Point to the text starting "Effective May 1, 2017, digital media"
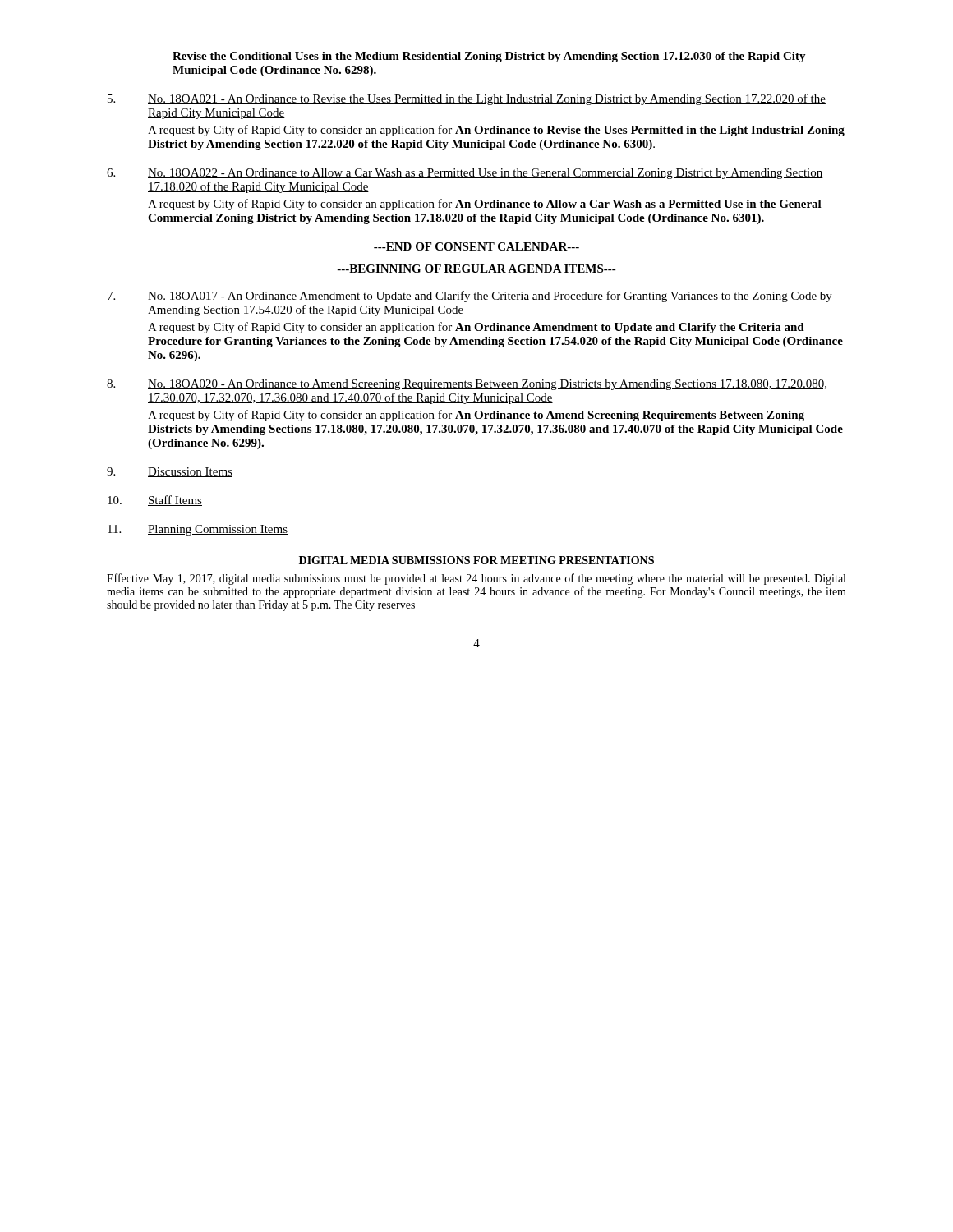 476,592
